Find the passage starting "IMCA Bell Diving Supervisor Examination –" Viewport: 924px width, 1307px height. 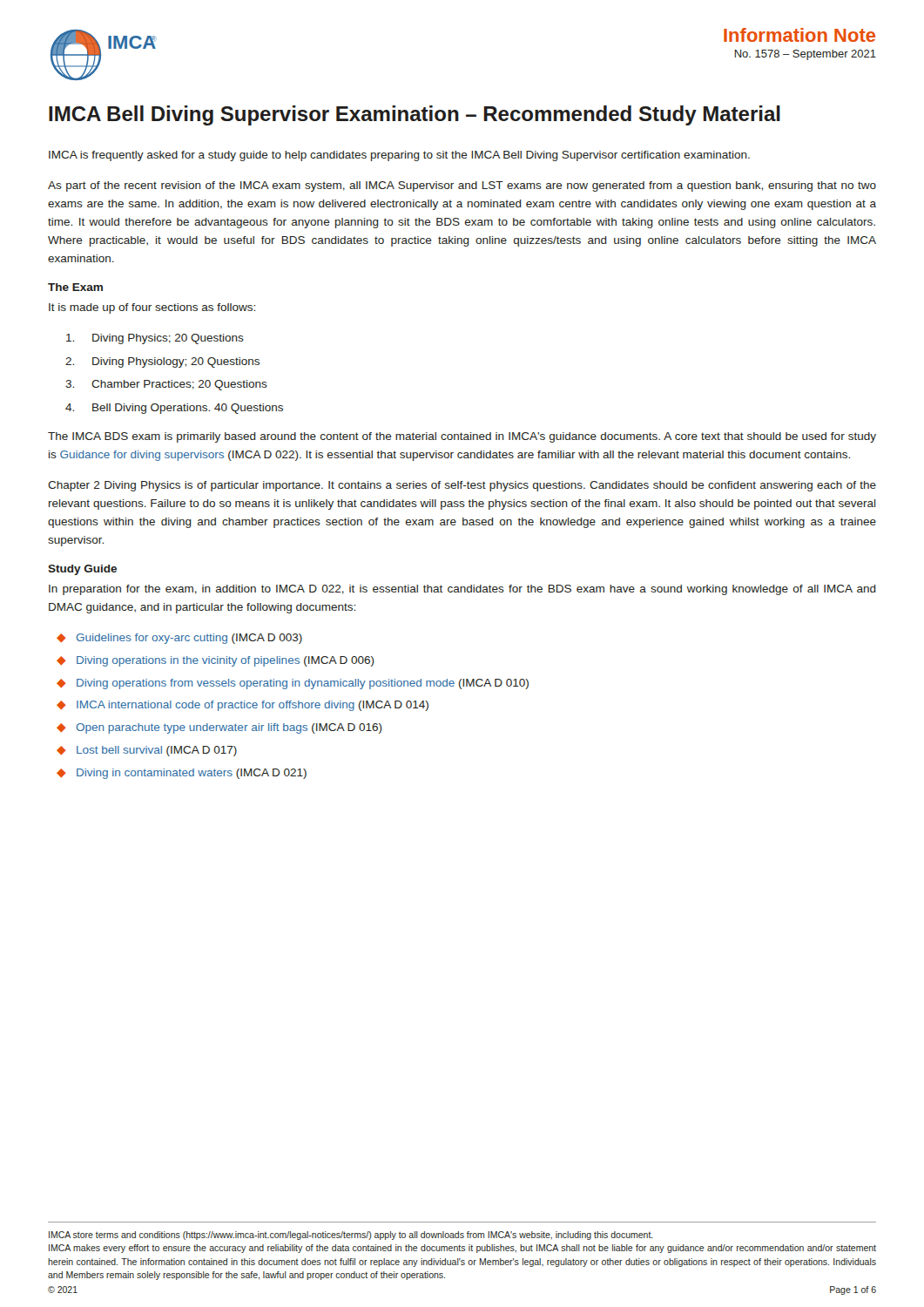pos(415,114)
